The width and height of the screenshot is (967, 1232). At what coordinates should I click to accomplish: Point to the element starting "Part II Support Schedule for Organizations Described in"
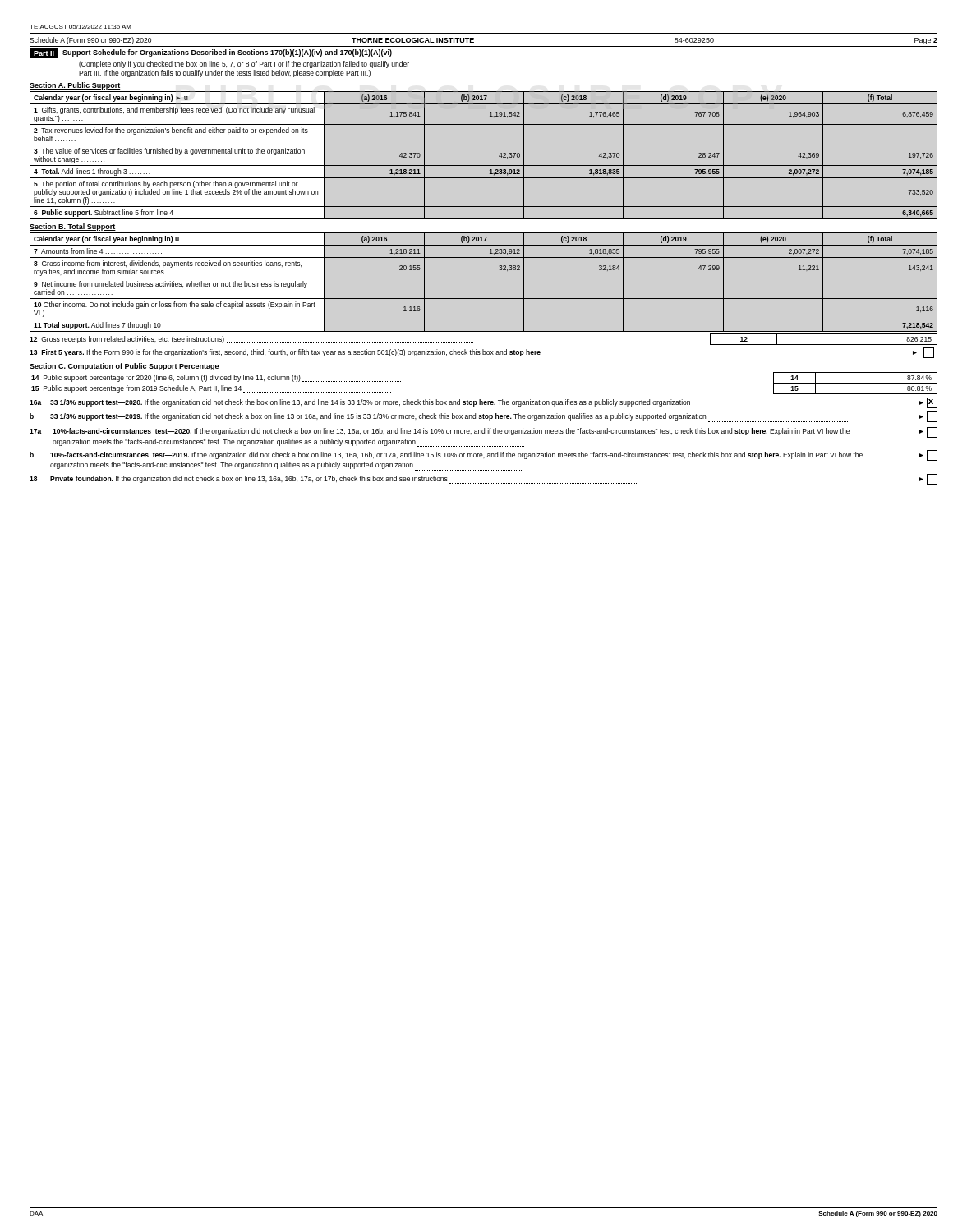[211, 53]
